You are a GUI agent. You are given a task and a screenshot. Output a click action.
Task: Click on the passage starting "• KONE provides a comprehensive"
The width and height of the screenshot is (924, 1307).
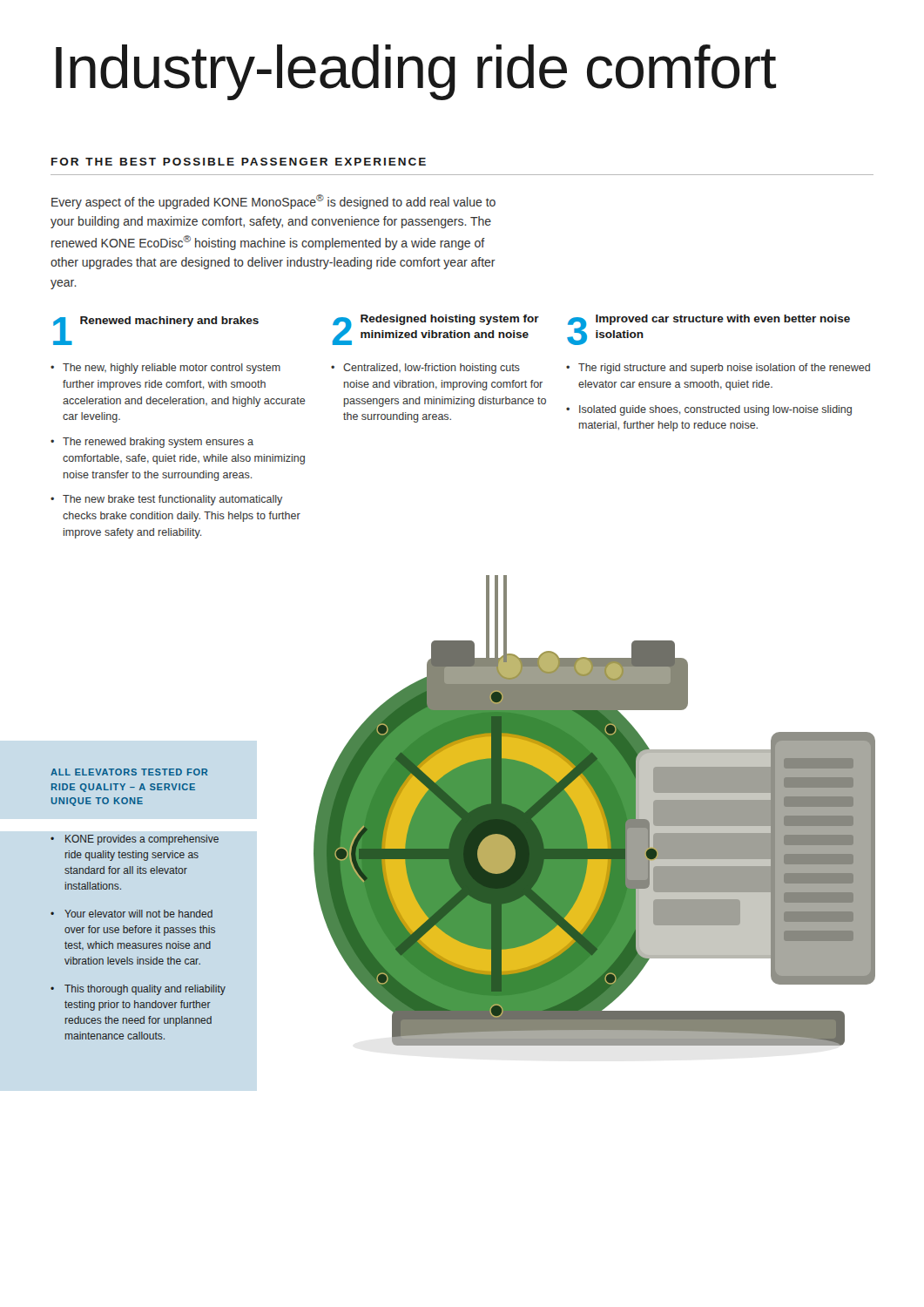135,862
